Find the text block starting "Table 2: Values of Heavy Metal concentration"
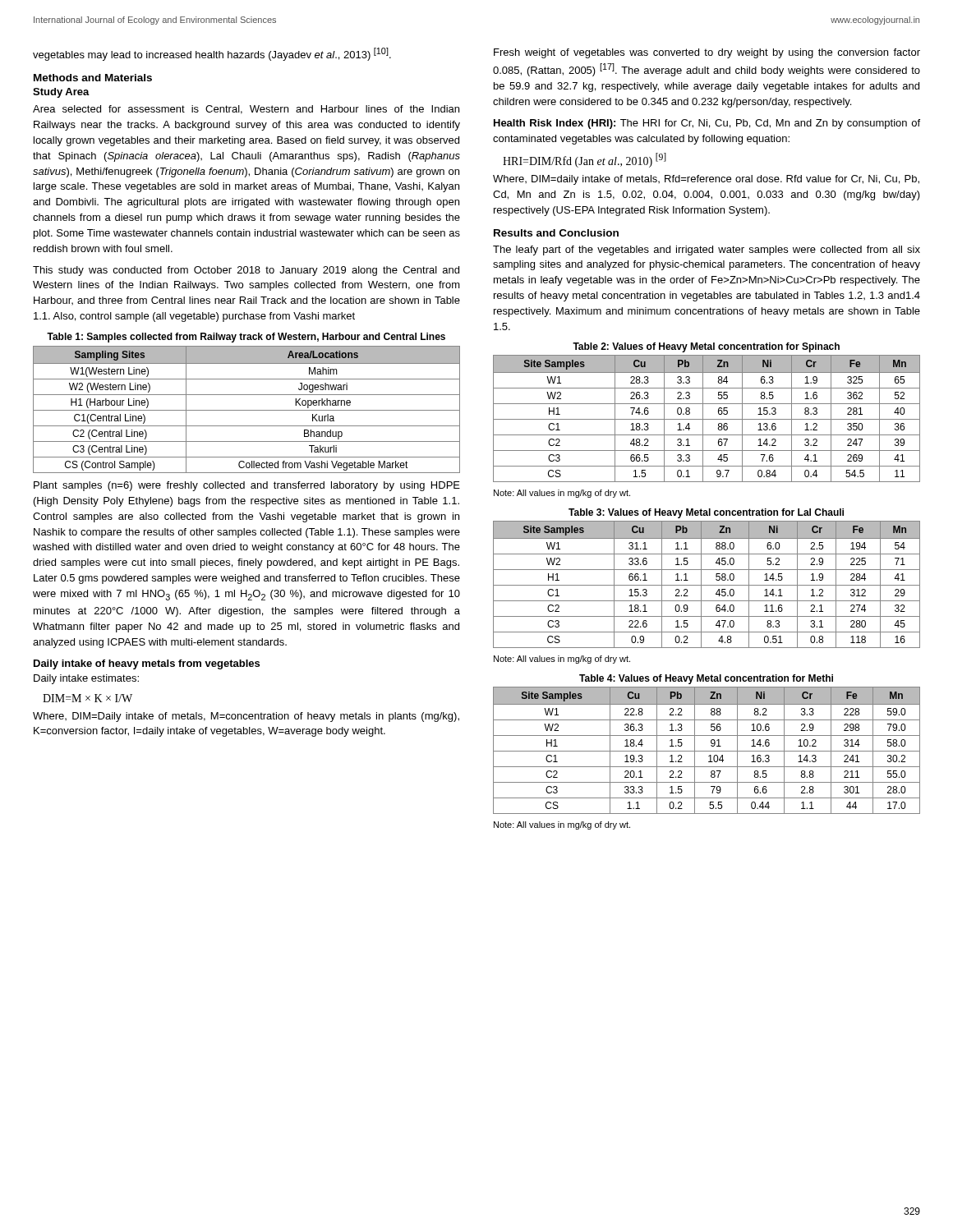This screenshot has width=953, height=1232. point(707,346)
